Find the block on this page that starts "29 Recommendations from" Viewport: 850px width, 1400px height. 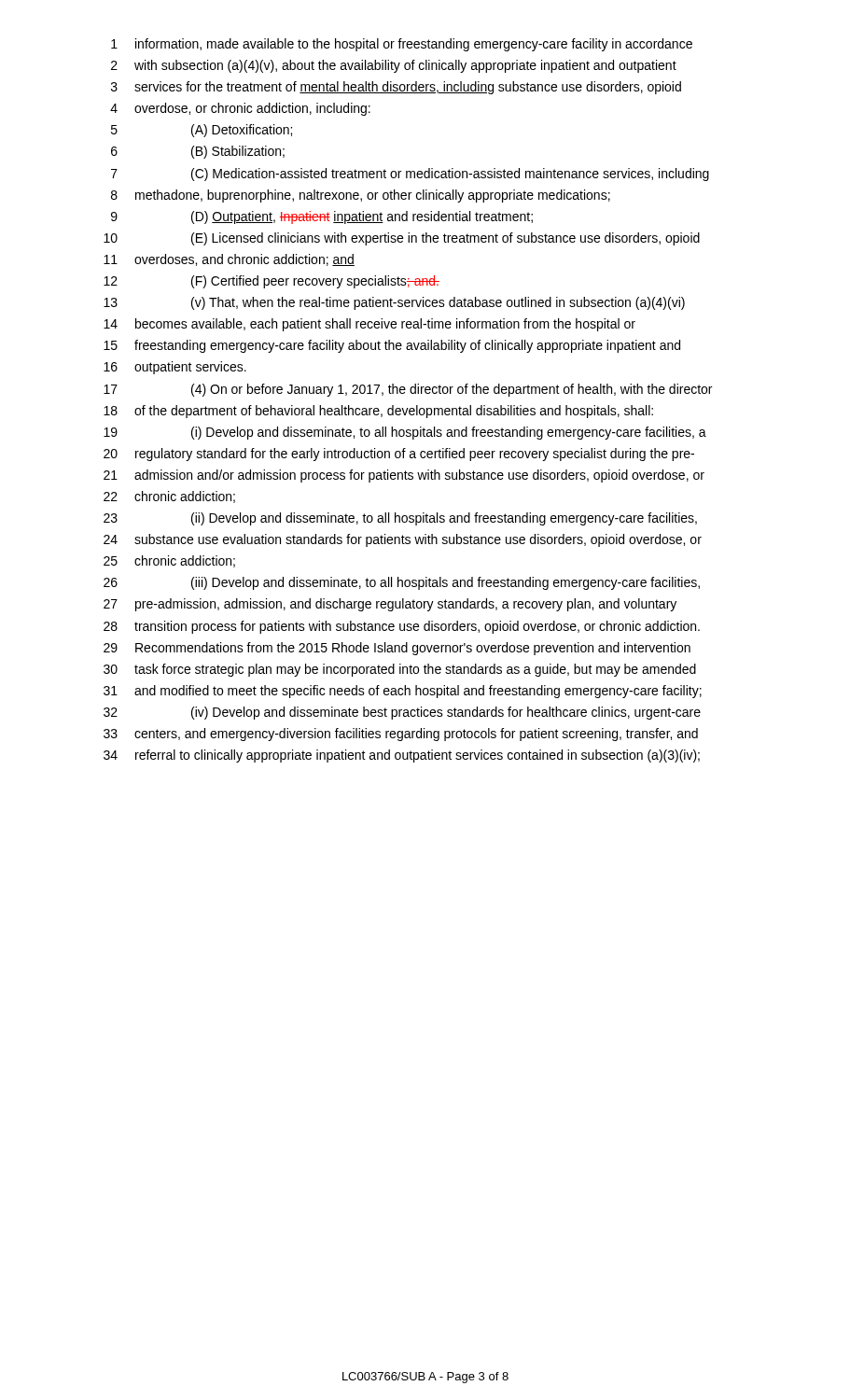pos(434,648)
